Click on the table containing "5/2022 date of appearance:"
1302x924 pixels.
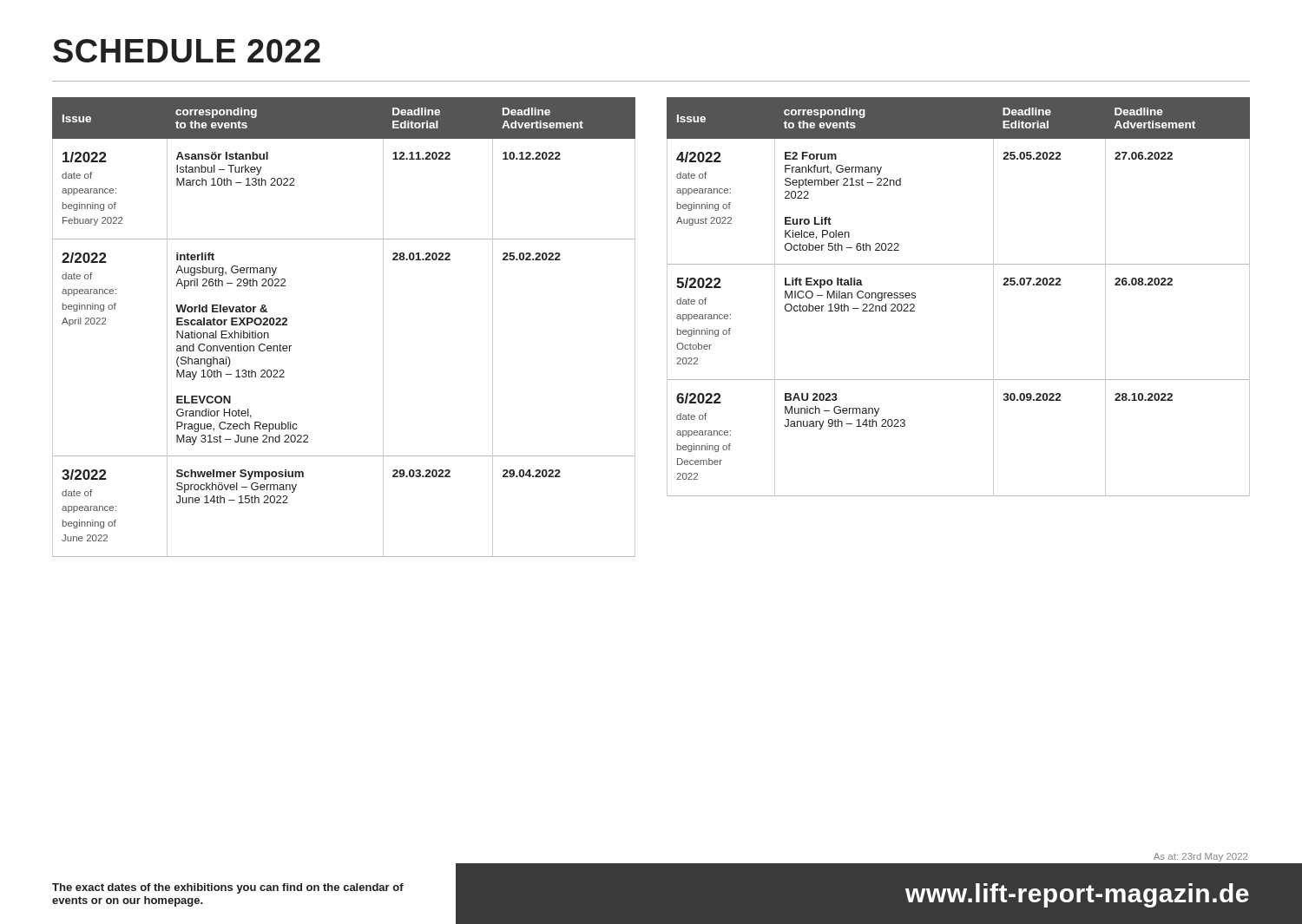[958, 327]
